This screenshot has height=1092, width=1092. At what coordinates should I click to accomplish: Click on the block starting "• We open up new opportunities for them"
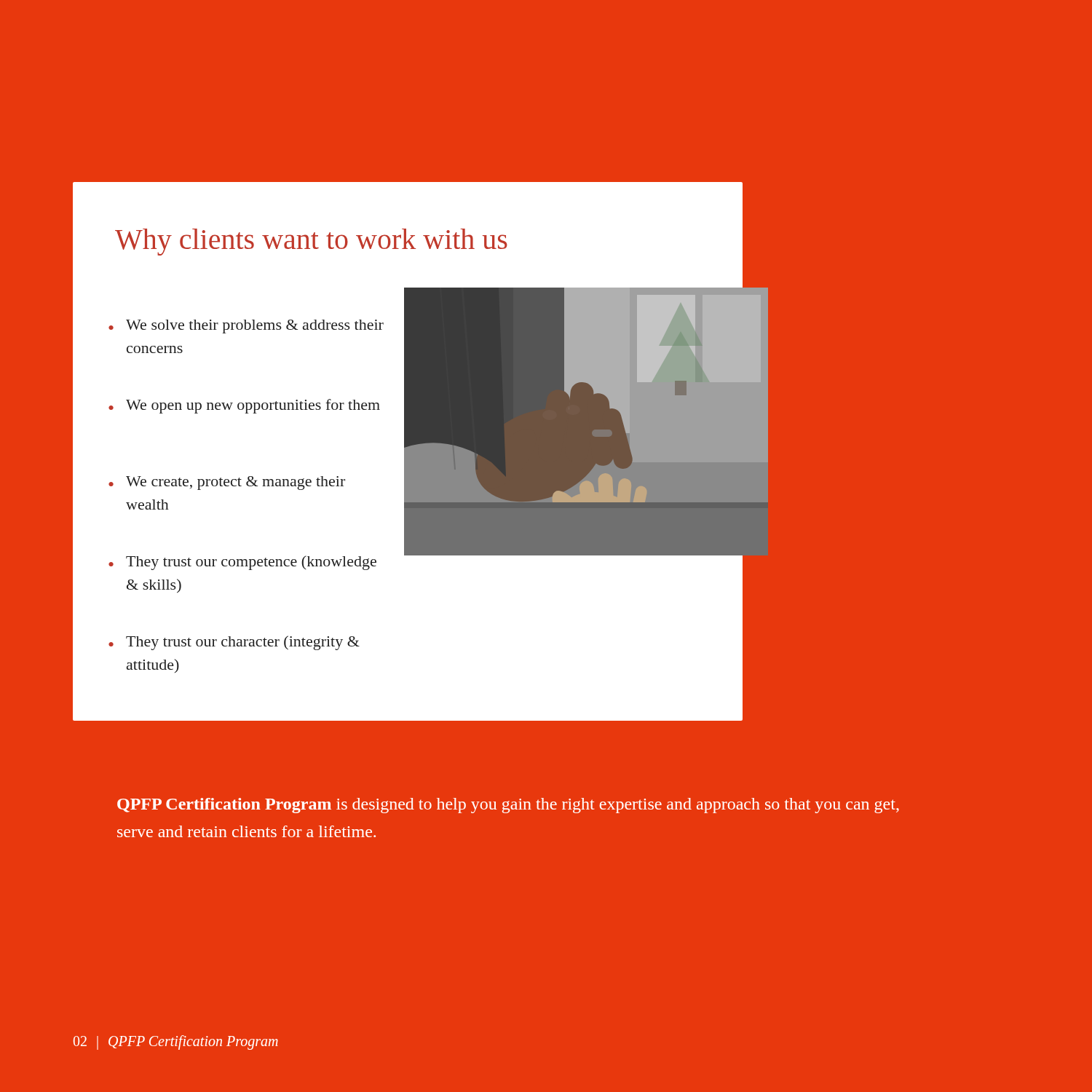tap(244, 408)
